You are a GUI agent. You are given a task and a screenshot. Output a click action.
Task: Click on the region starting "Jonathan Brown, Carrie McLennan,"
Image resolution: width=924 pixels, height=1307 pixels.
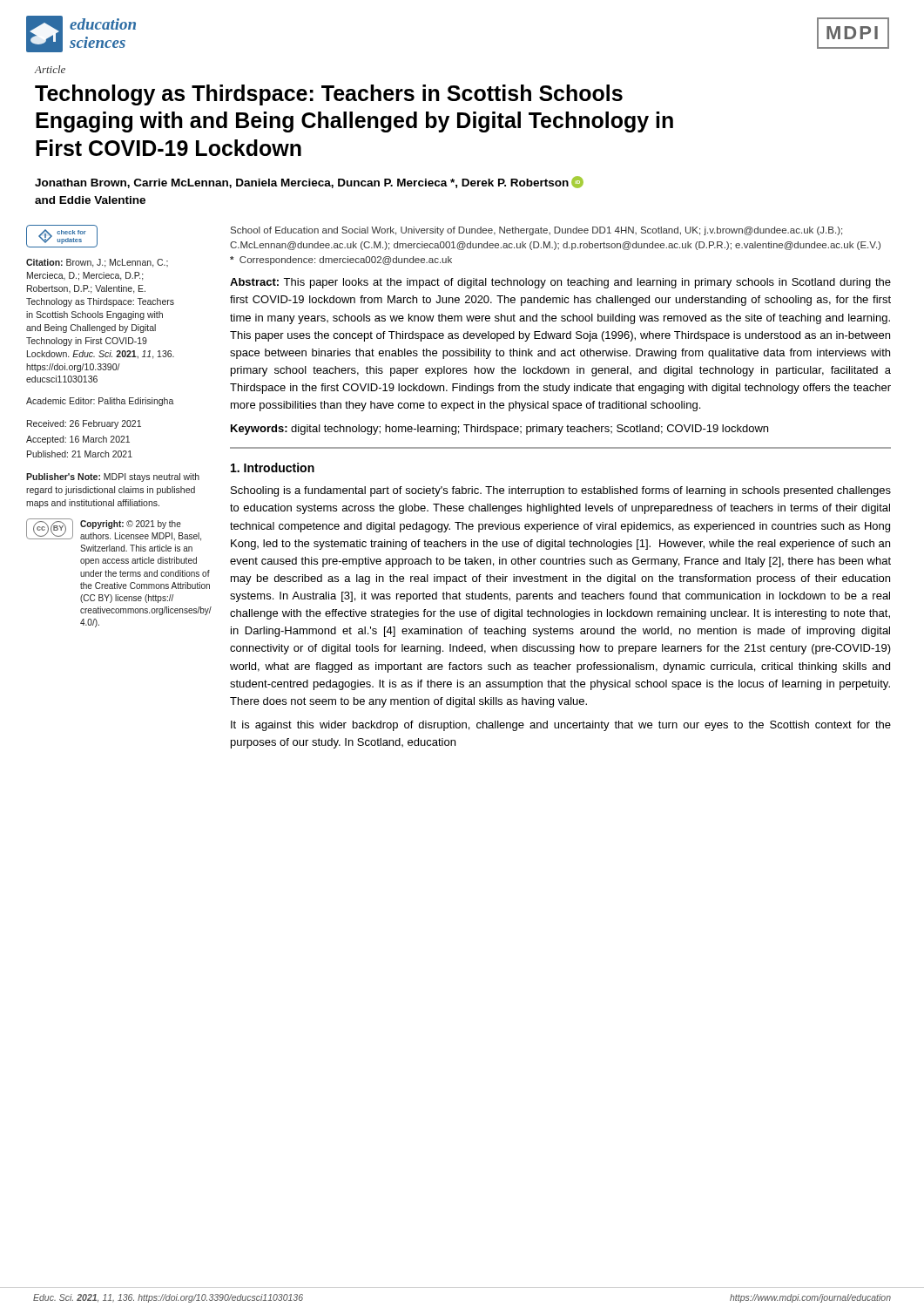(309, 191)
